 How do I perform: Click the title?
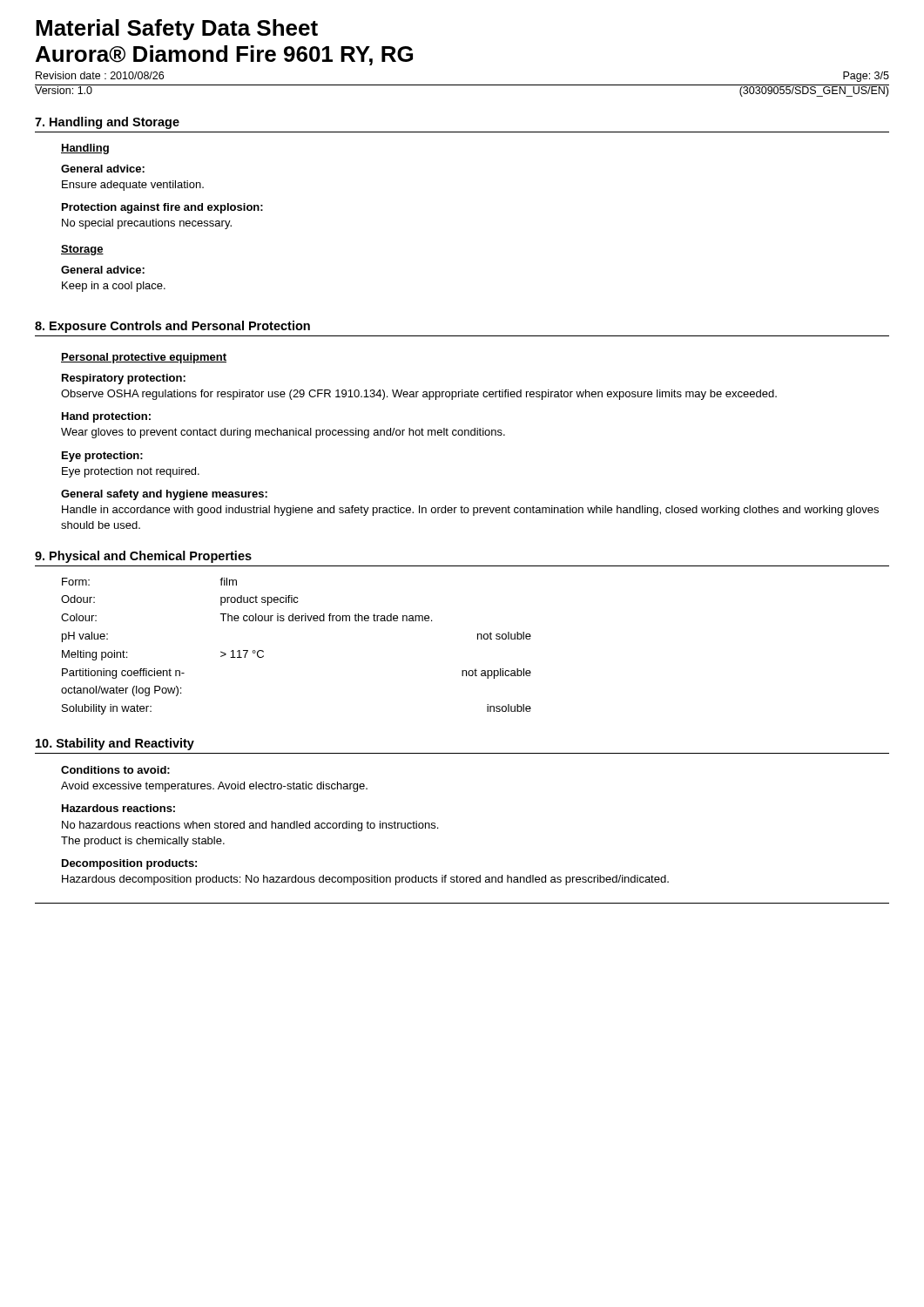462,42
